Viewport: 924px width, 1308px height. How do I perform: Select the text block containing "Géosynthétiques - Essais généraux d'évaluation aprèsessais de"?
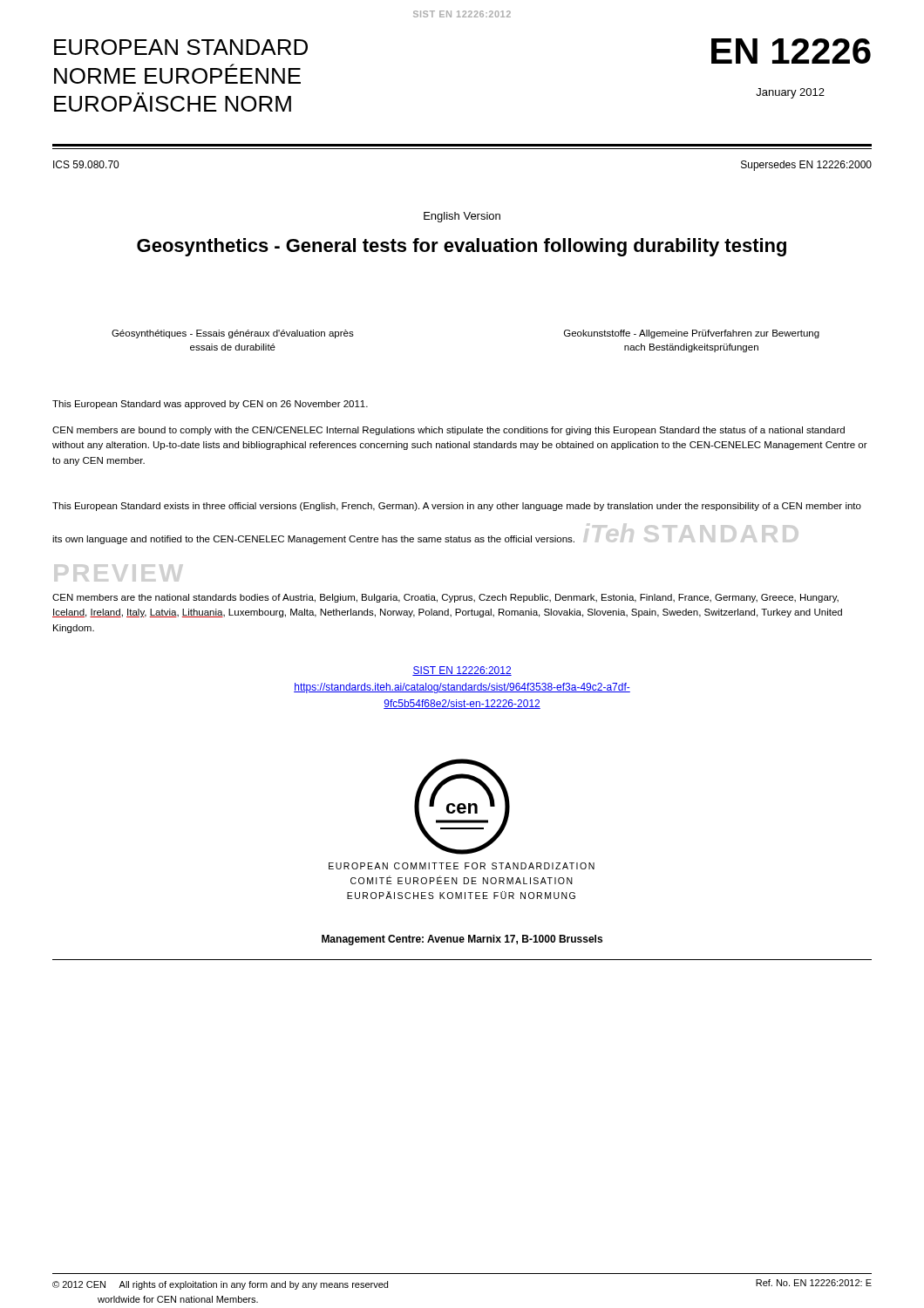tap(230, 333)
